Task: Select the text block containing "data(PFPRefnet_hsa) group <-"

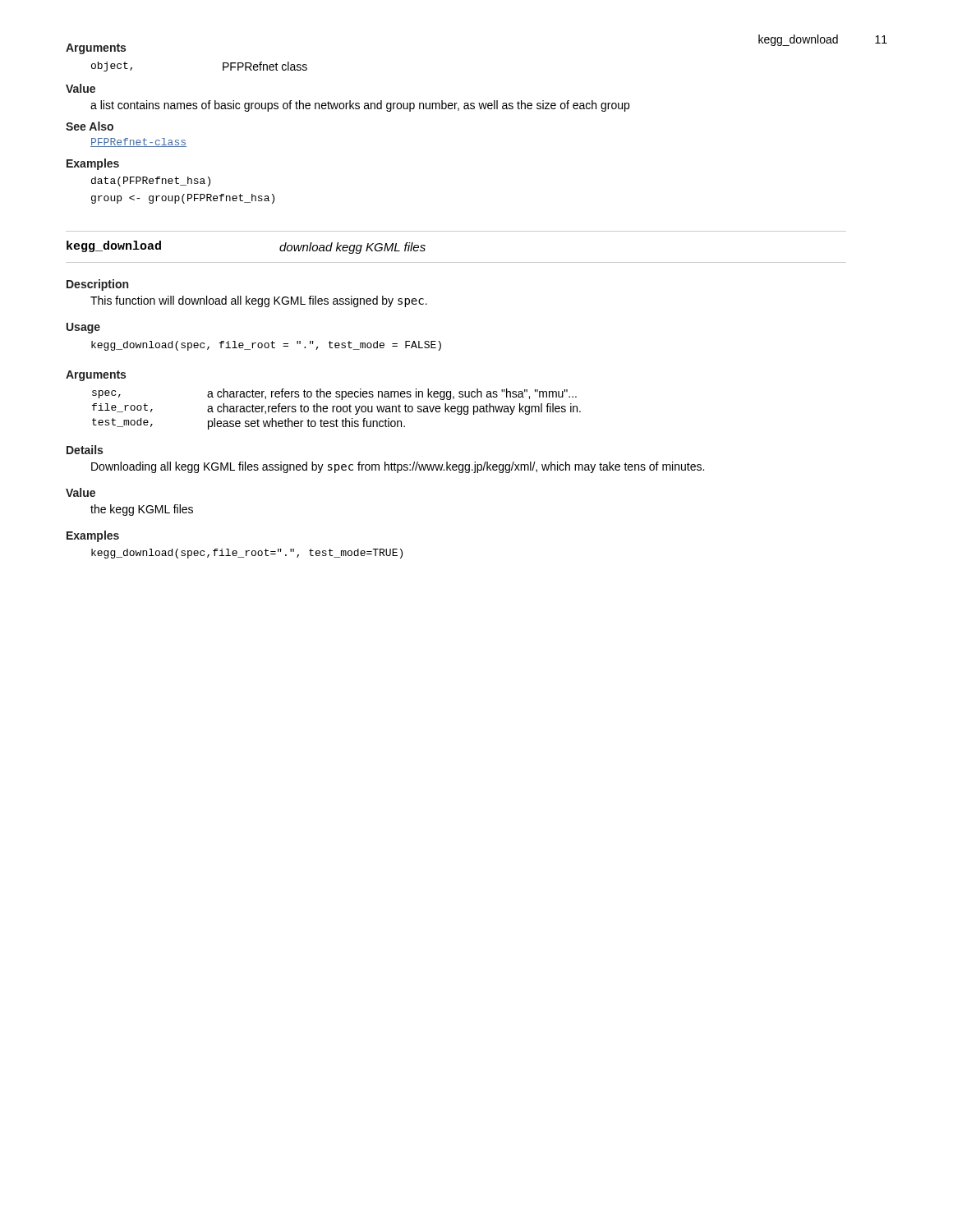Action: point(183,190)
